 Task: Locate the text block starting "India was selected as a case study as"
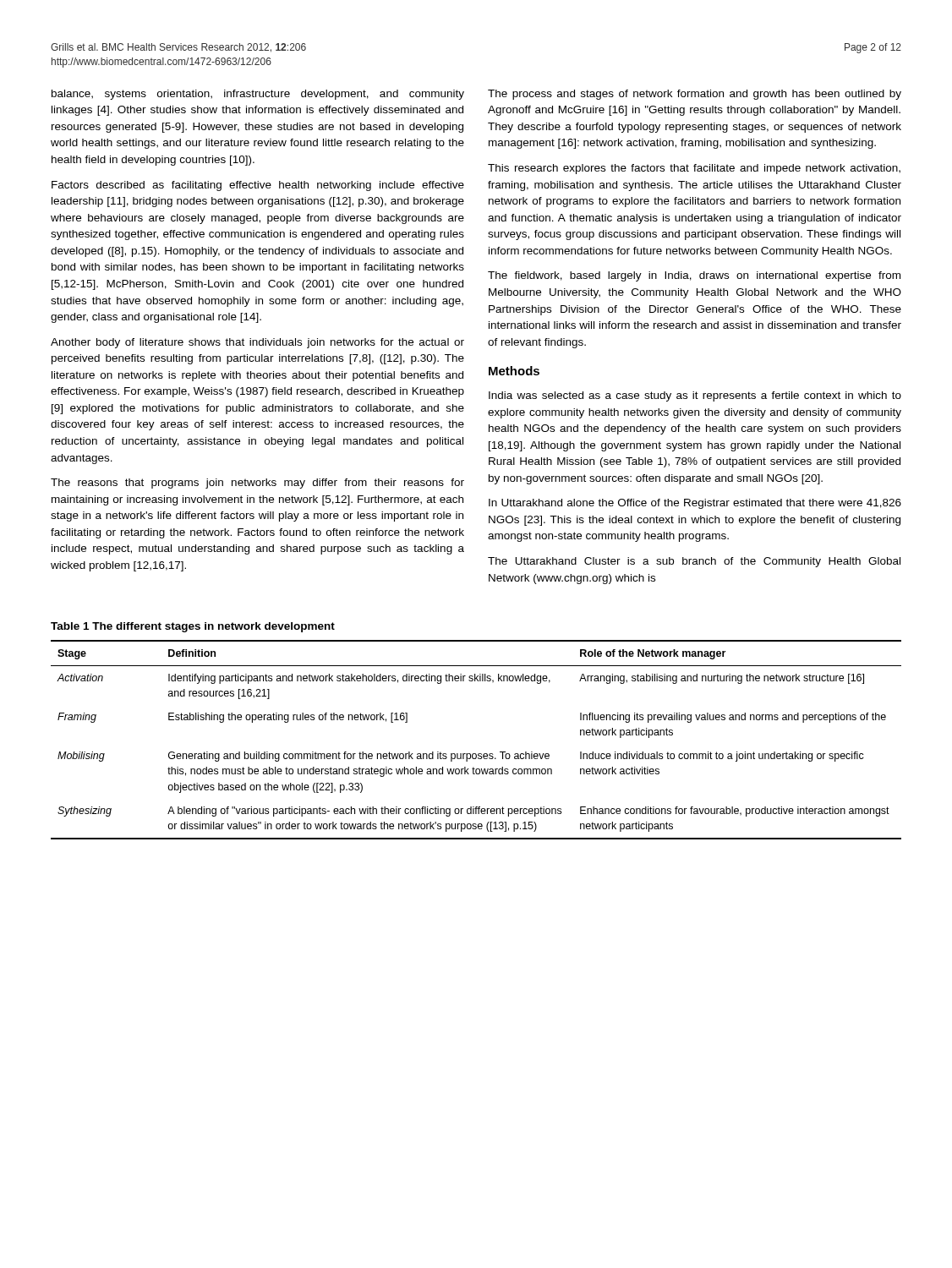pos(695,487)
